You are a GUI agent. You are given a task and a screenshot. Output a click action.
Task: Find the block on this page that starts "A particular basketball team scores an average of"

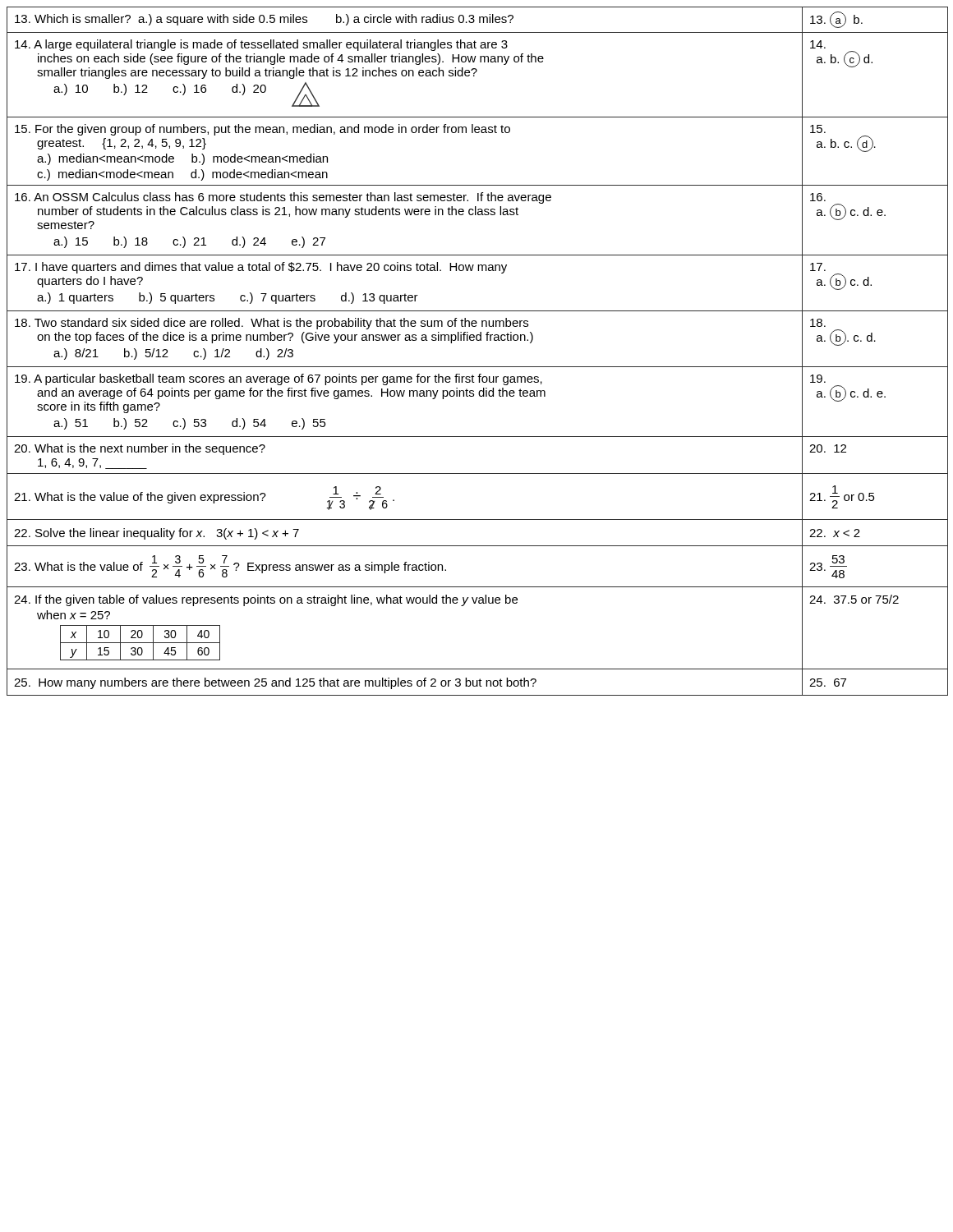(x=477, y=402)
